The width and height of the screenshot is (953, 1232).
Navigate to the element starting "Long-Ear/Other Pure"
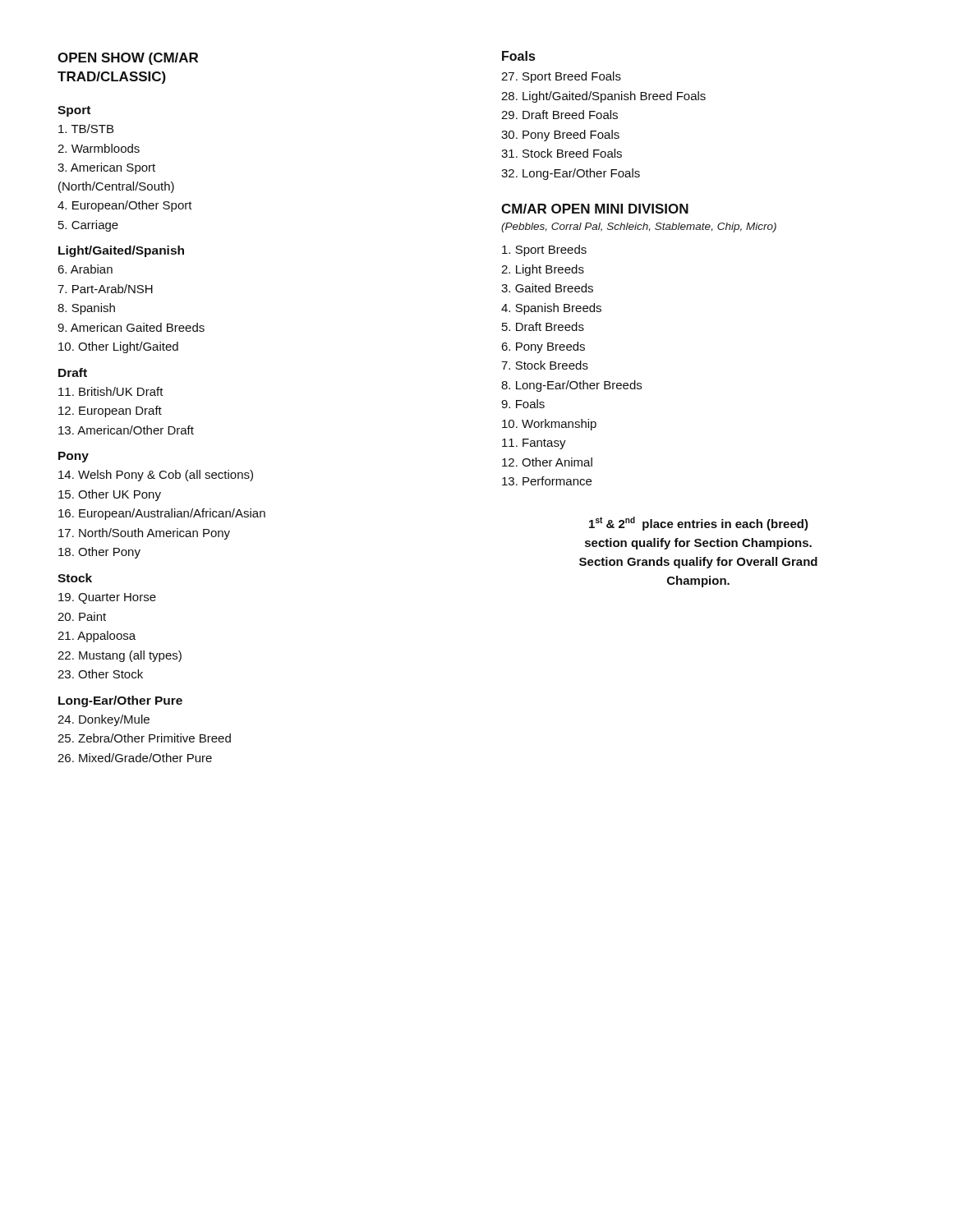click(x=120, y=700)
